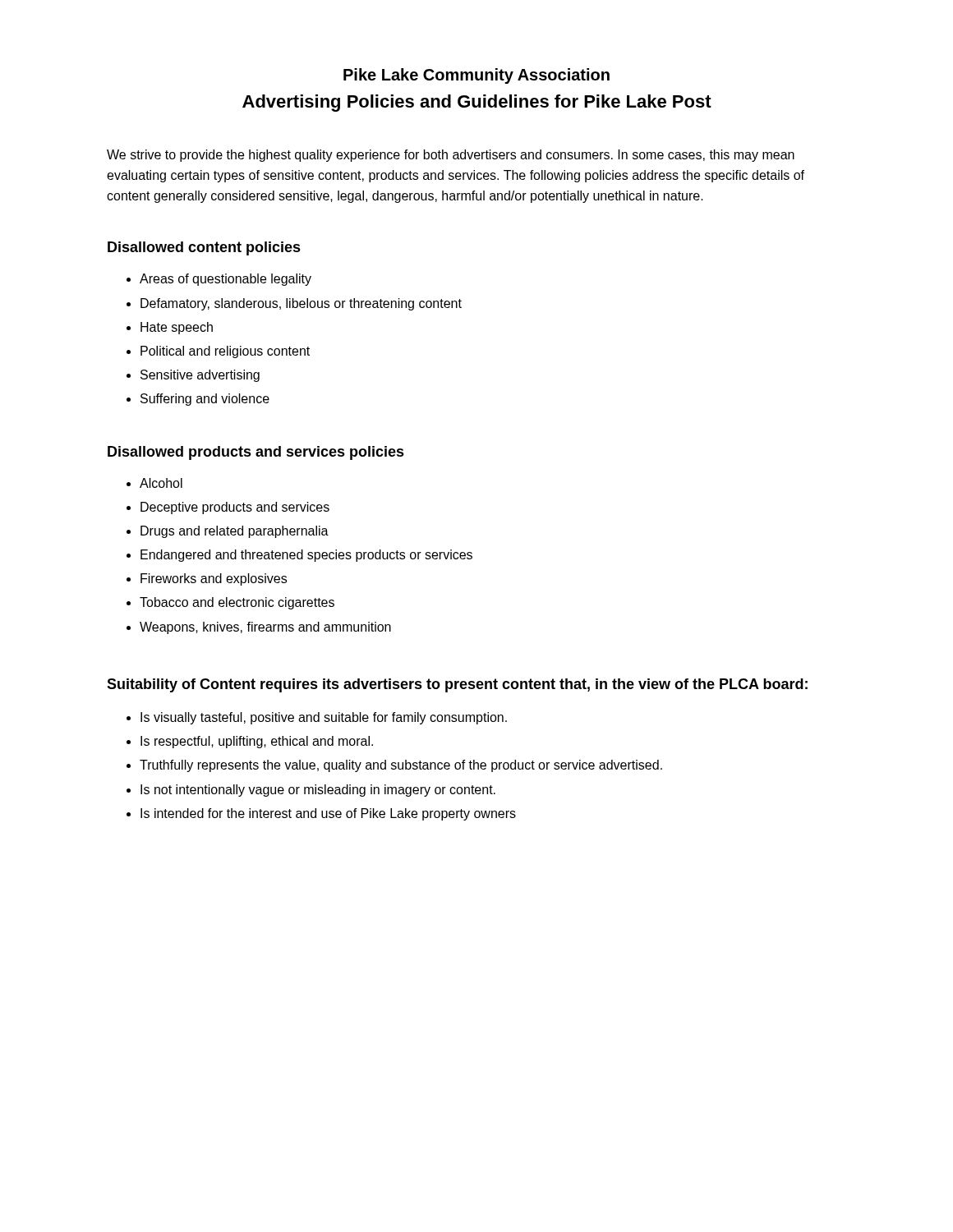Viewport: 953px width, 1232px height.
Task: Find "Weapons, knives, firearms and ammunition" on this page
Action: (x=266, y=627)
